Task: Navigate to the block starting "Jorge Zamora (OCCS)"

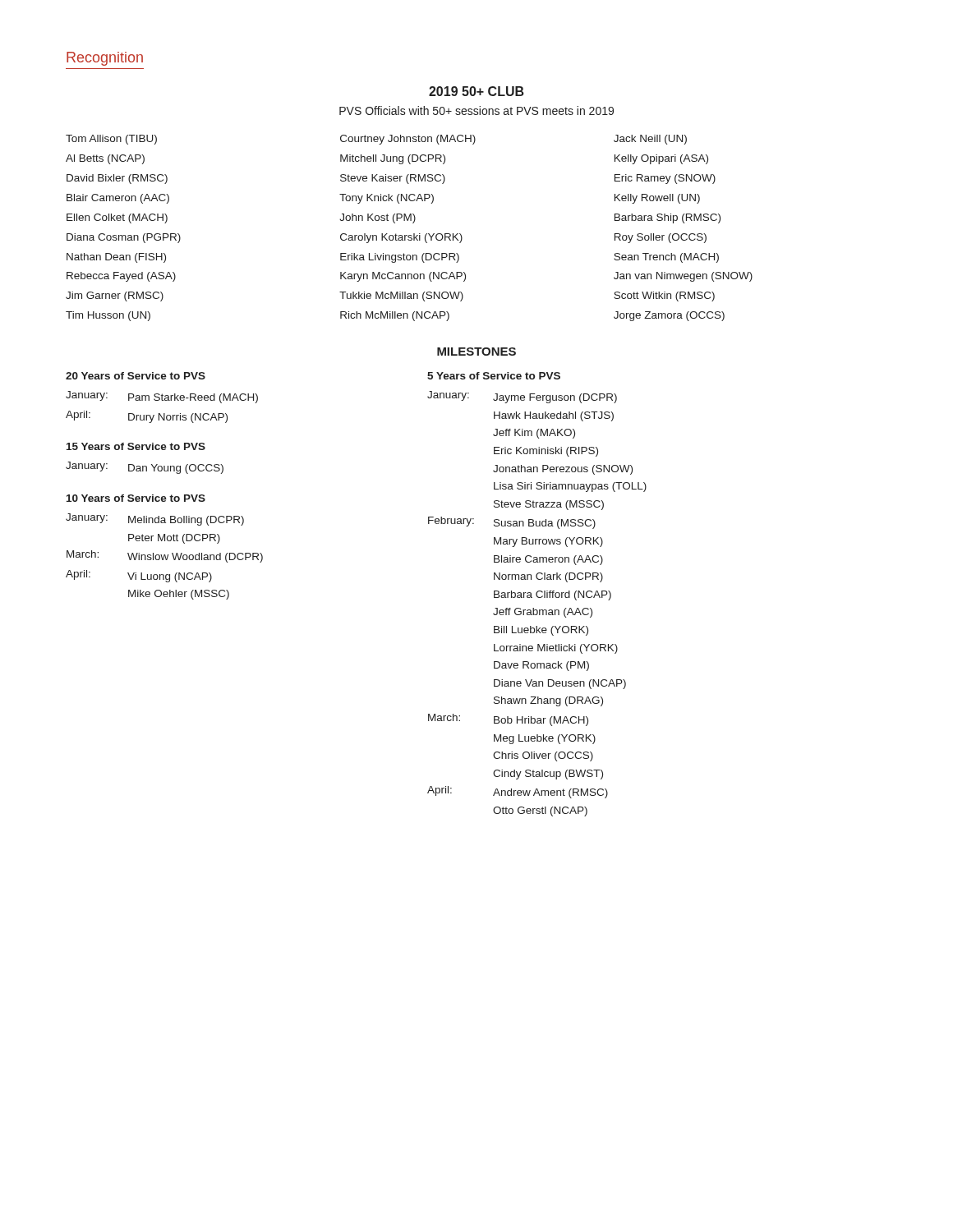Action: 669,315
